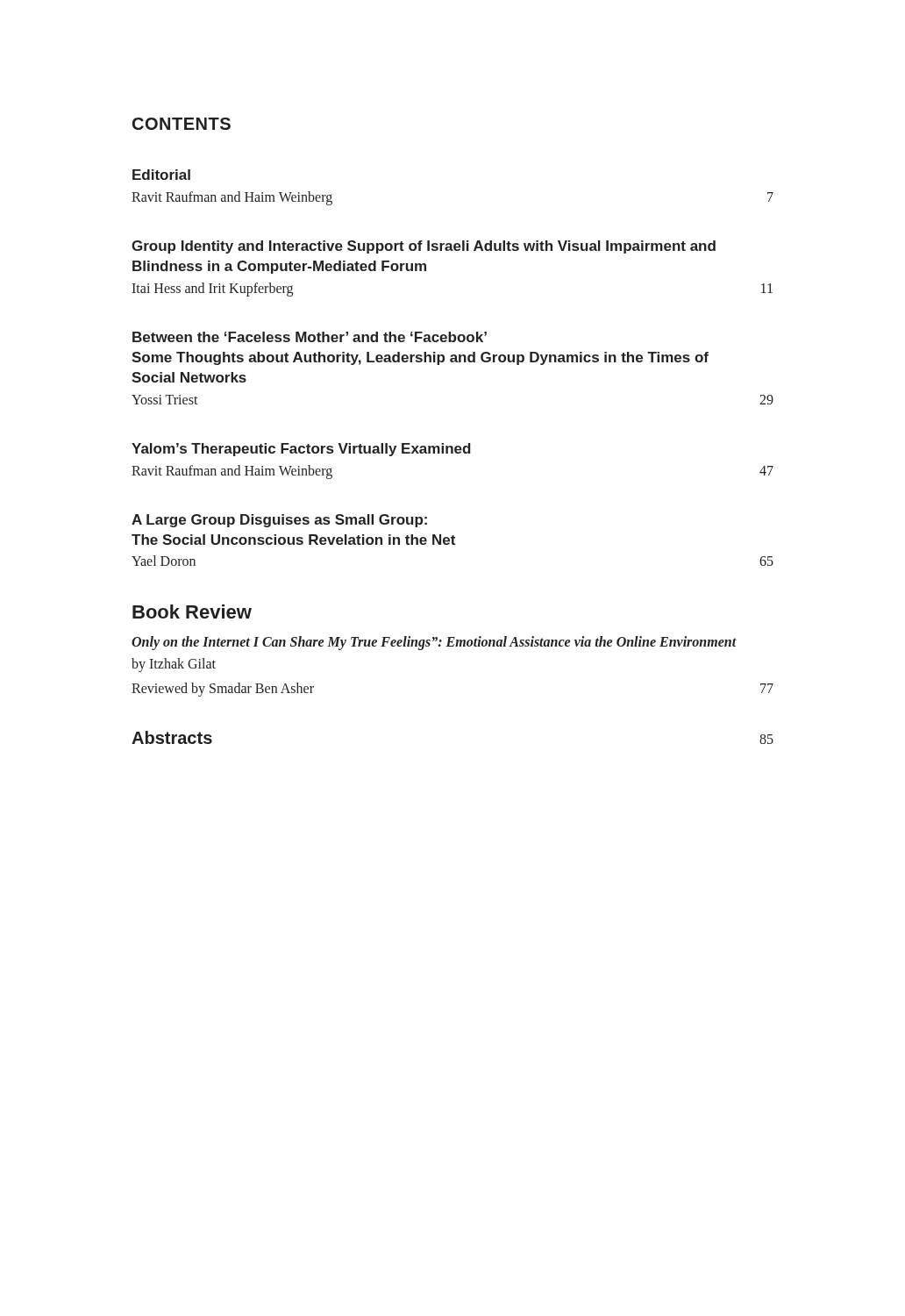This screenshot has height=1316, width=905.
Task: Find the block starting "Yalom’s Therapeutic Factors Virtually Examined Ravit"
Action: tap(452, 459)
